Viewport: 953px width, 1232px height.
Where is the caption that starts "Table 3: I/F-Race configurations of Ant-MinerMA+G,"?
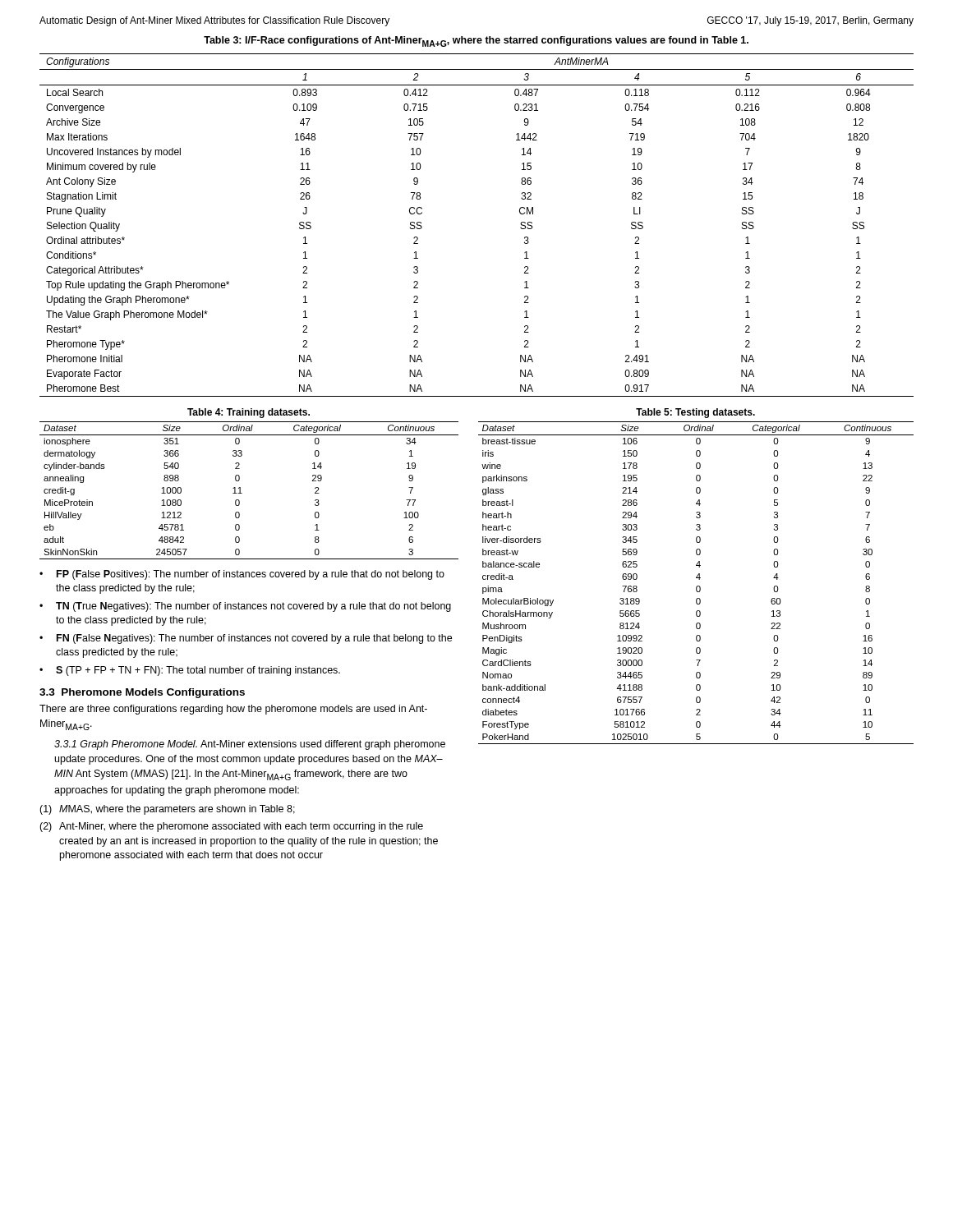[476, 41]
